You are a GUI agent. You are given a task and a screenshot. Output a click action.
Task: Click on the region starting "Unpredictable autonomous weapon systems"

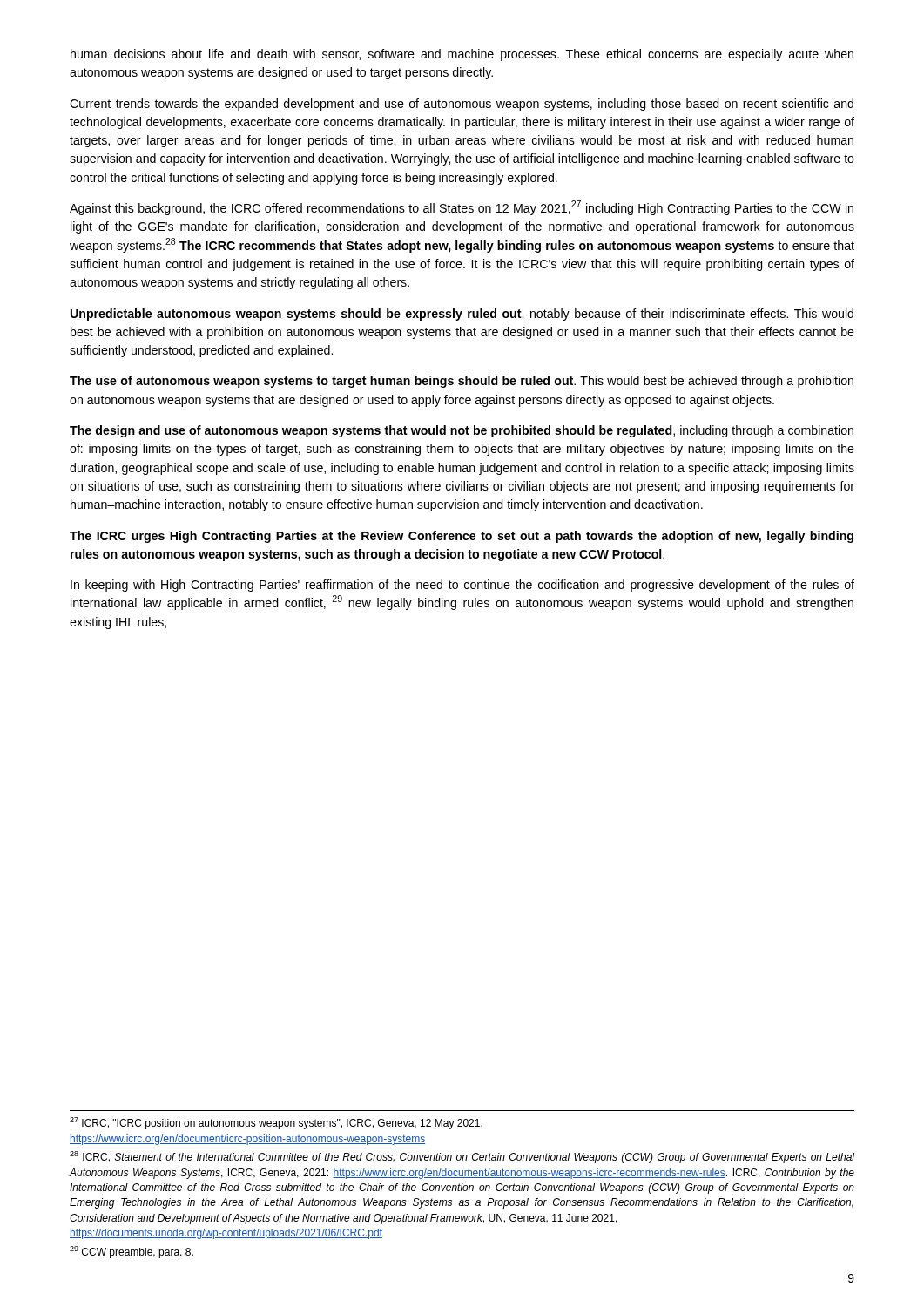pyautogui.click(x=462, y=332)
